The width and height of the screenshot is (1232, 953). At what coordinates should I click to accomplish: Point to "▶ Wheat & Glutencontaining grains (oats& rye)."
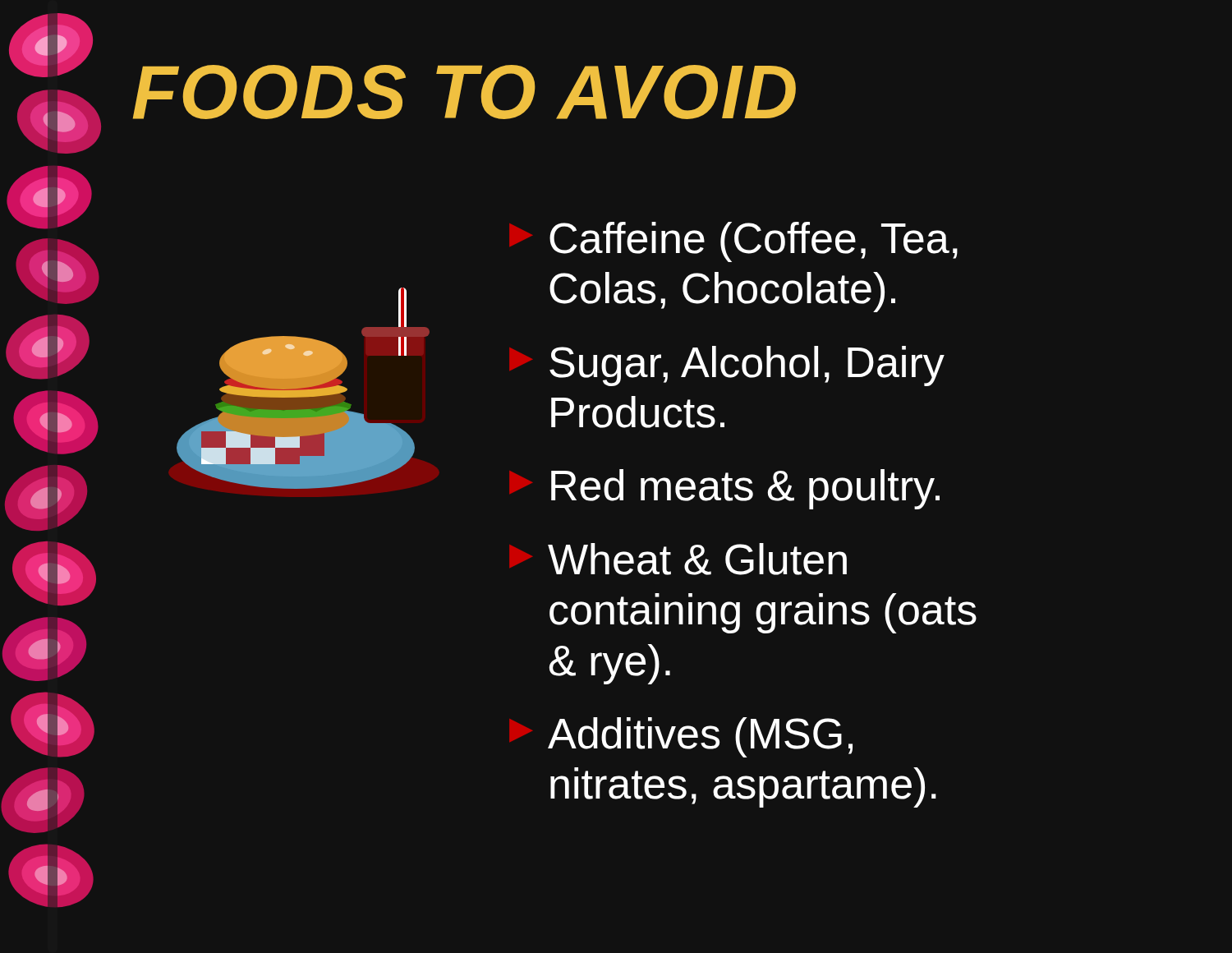click(743, 610)
